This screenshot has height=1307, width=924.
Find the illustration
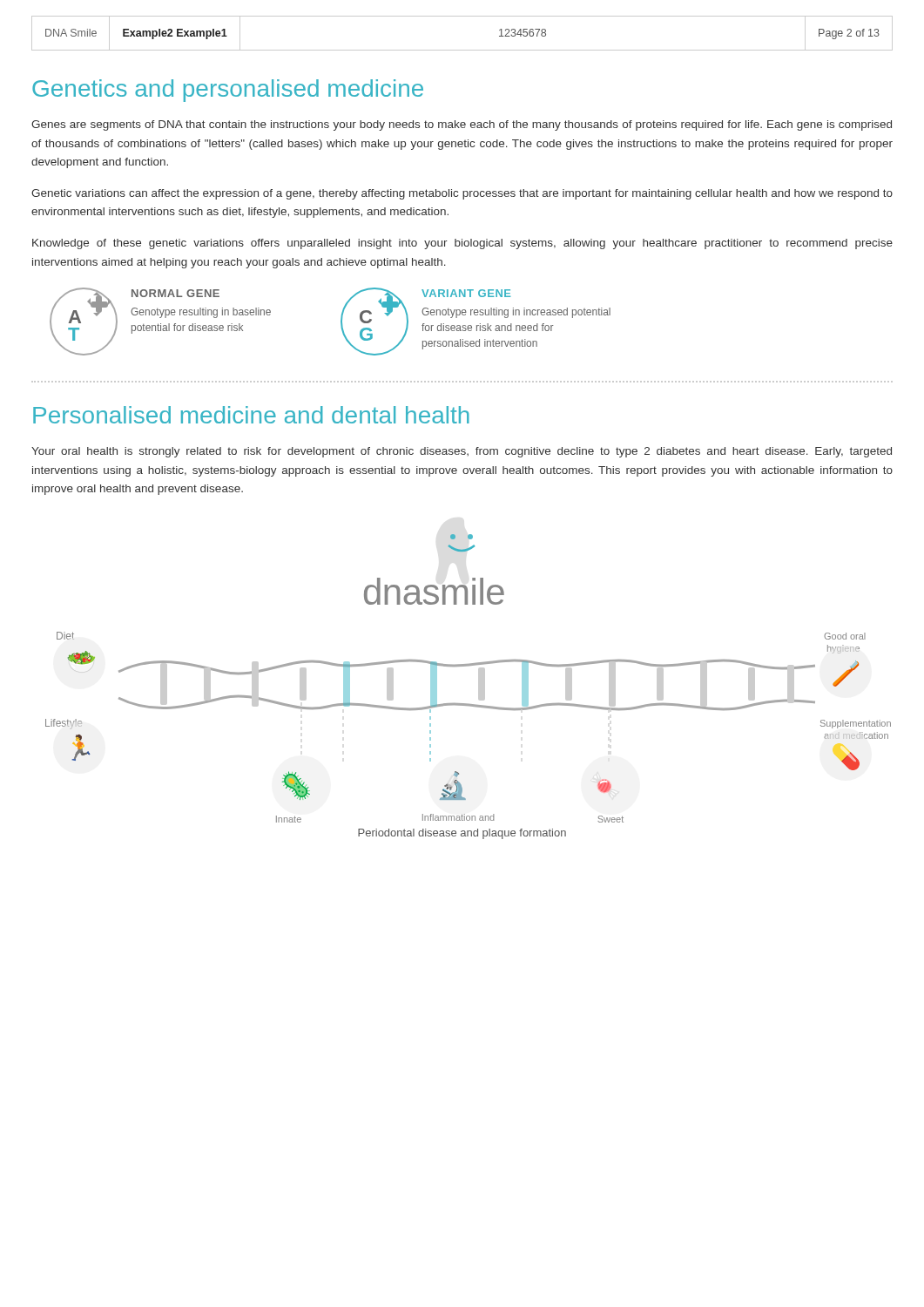pyautogui.click(x=471, y=322)
